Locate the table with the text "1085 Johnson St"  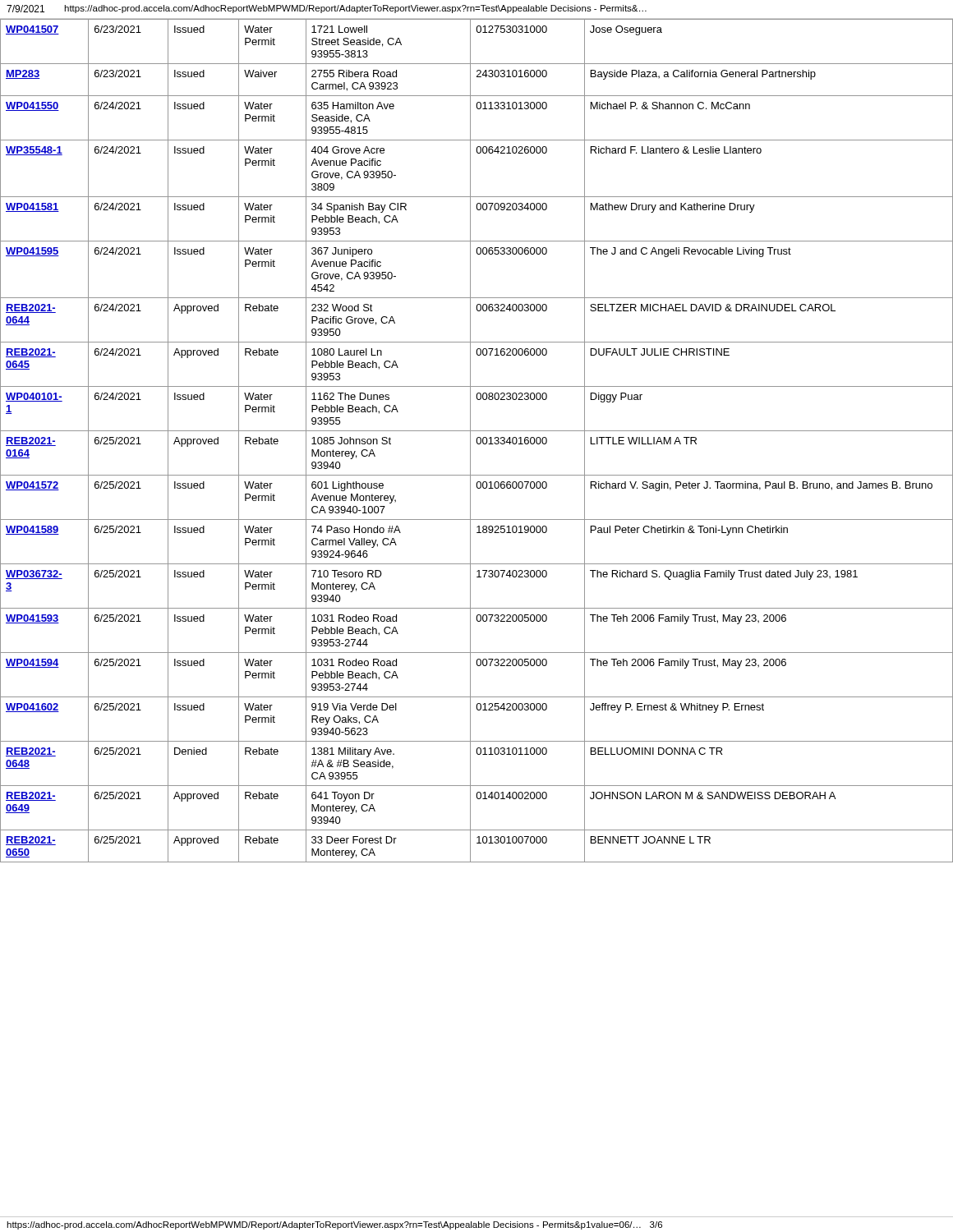[x=476, y=441]
